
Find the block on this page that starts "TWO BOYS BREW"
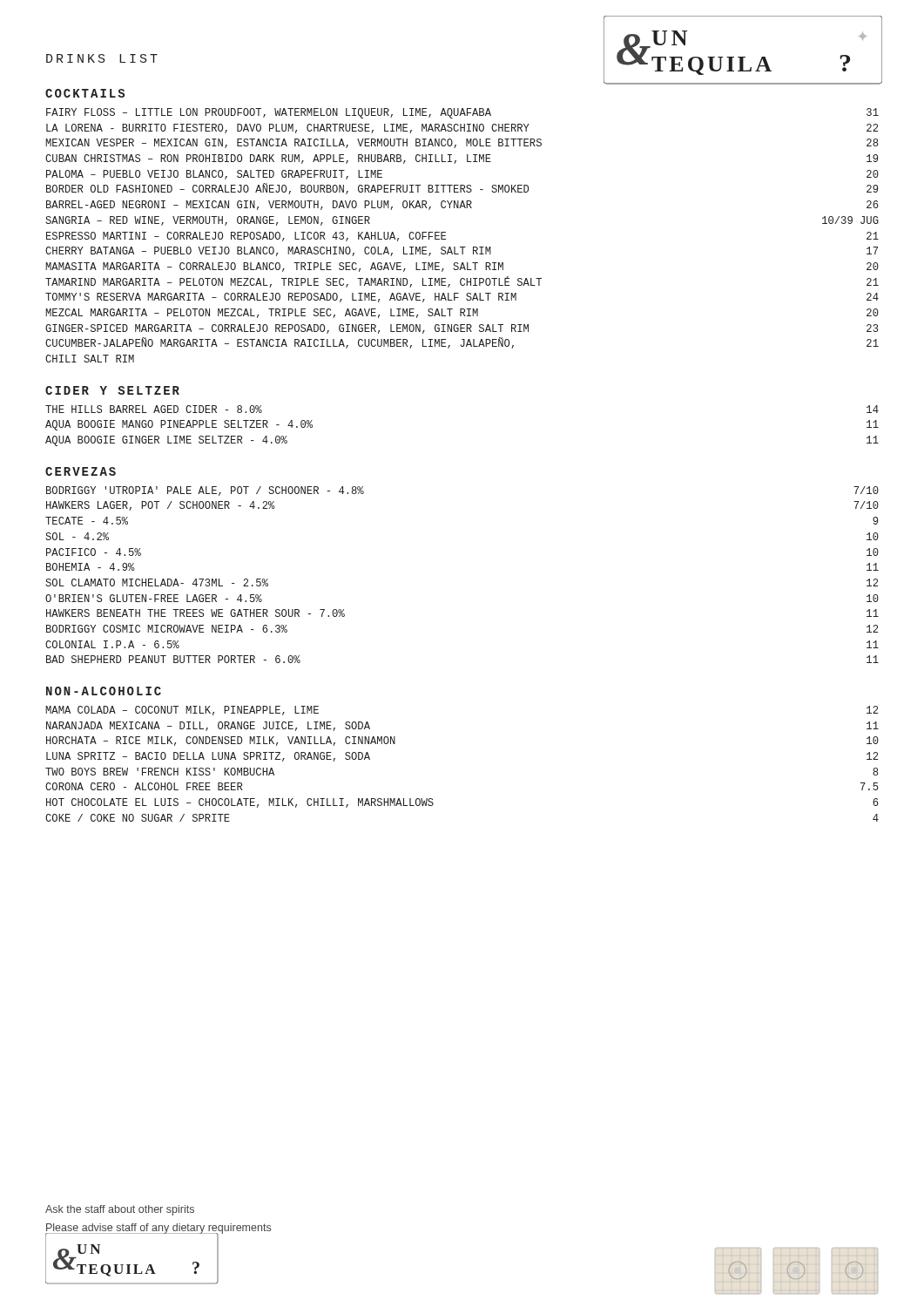coord(87,772)
